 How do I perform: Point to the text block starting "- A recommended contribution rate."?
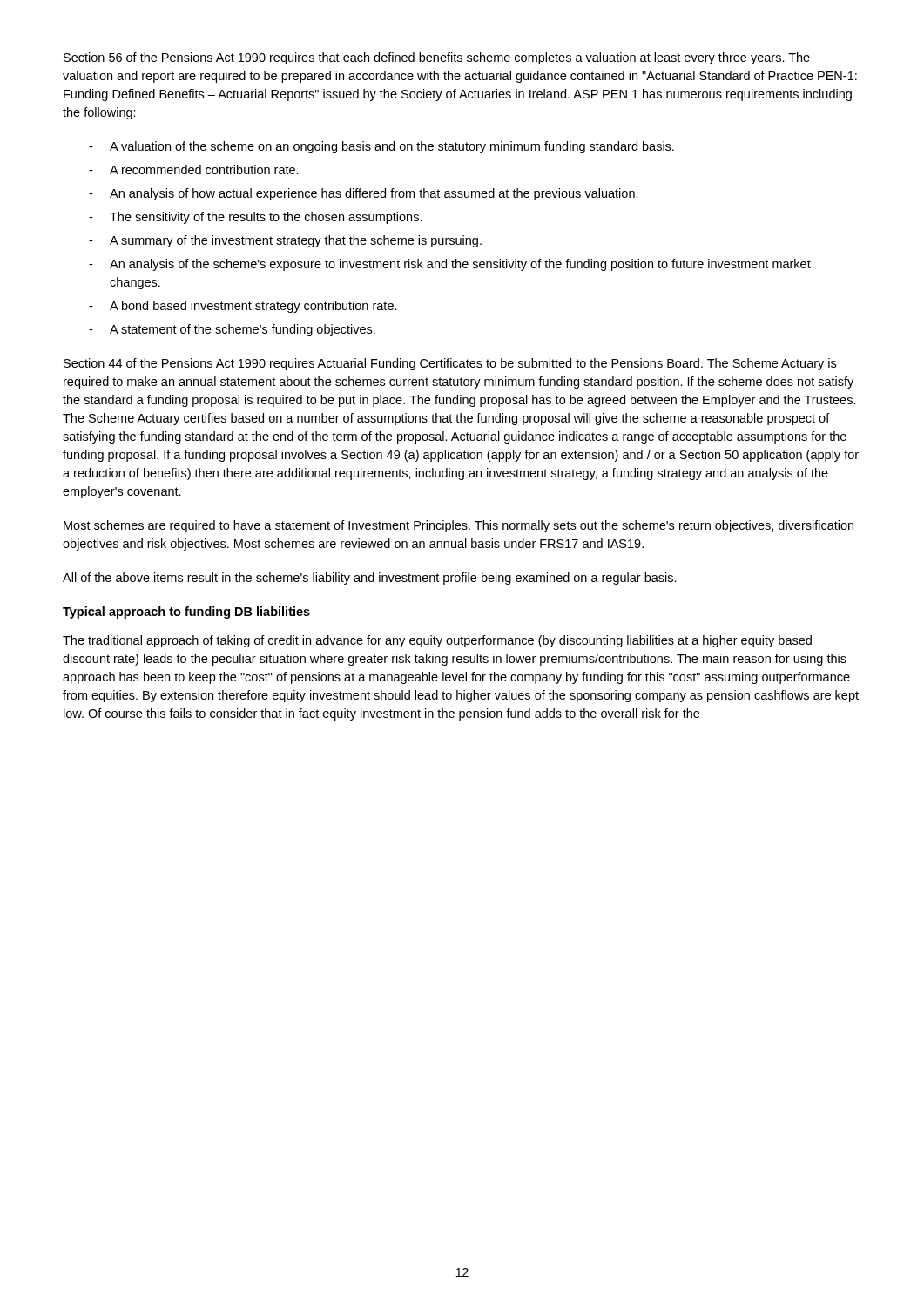[194, 170]
